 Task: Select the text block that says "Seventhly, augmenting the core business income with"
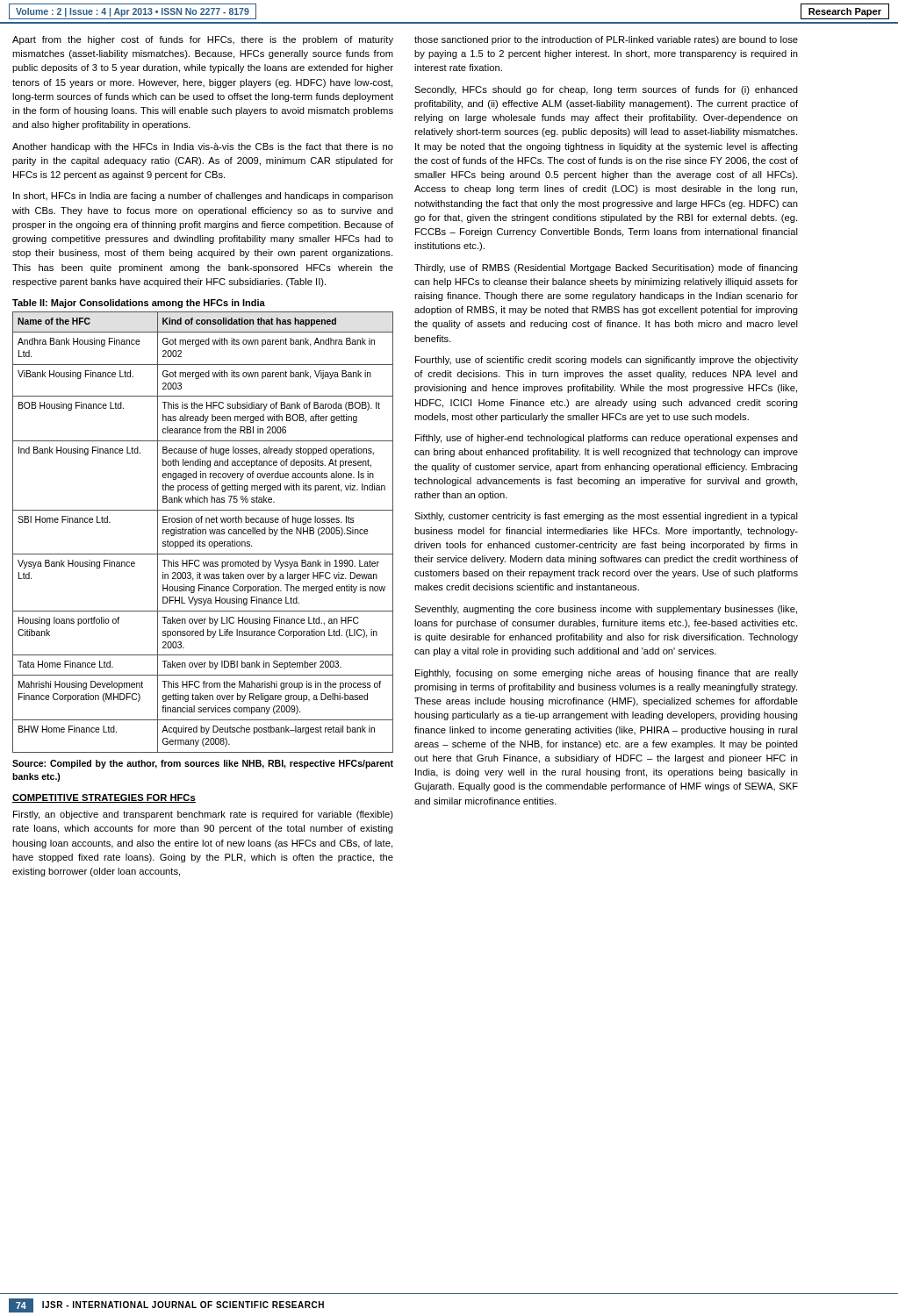click(606, 630)
